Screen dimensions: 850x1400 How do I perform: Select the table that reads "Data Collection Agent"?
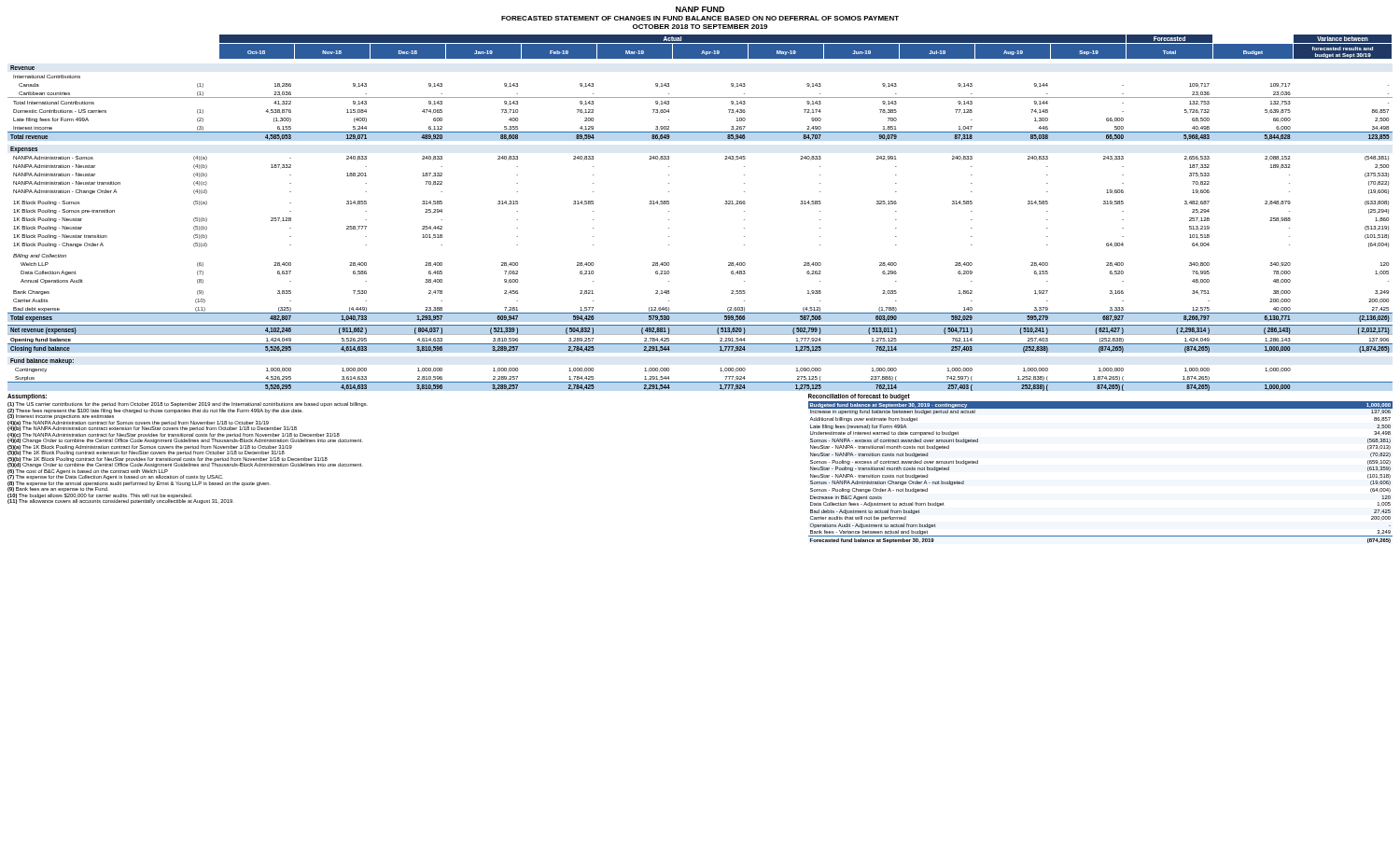[x=700, y=212]
